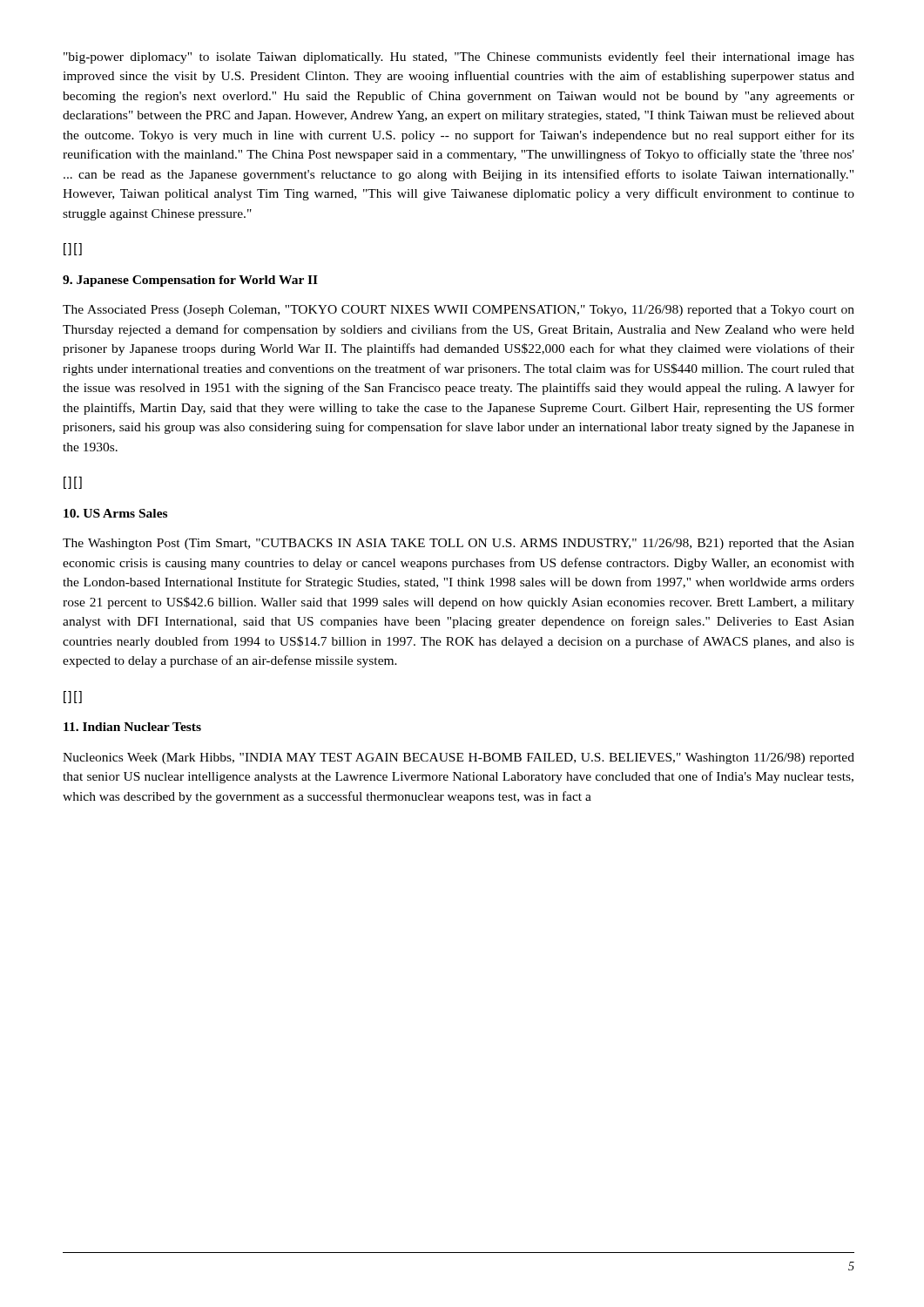This screenshot has height=1307, width=924.
Task: Locate the section header that reads "9. Japanese Compensation for World"
Action: coord(190,279)
